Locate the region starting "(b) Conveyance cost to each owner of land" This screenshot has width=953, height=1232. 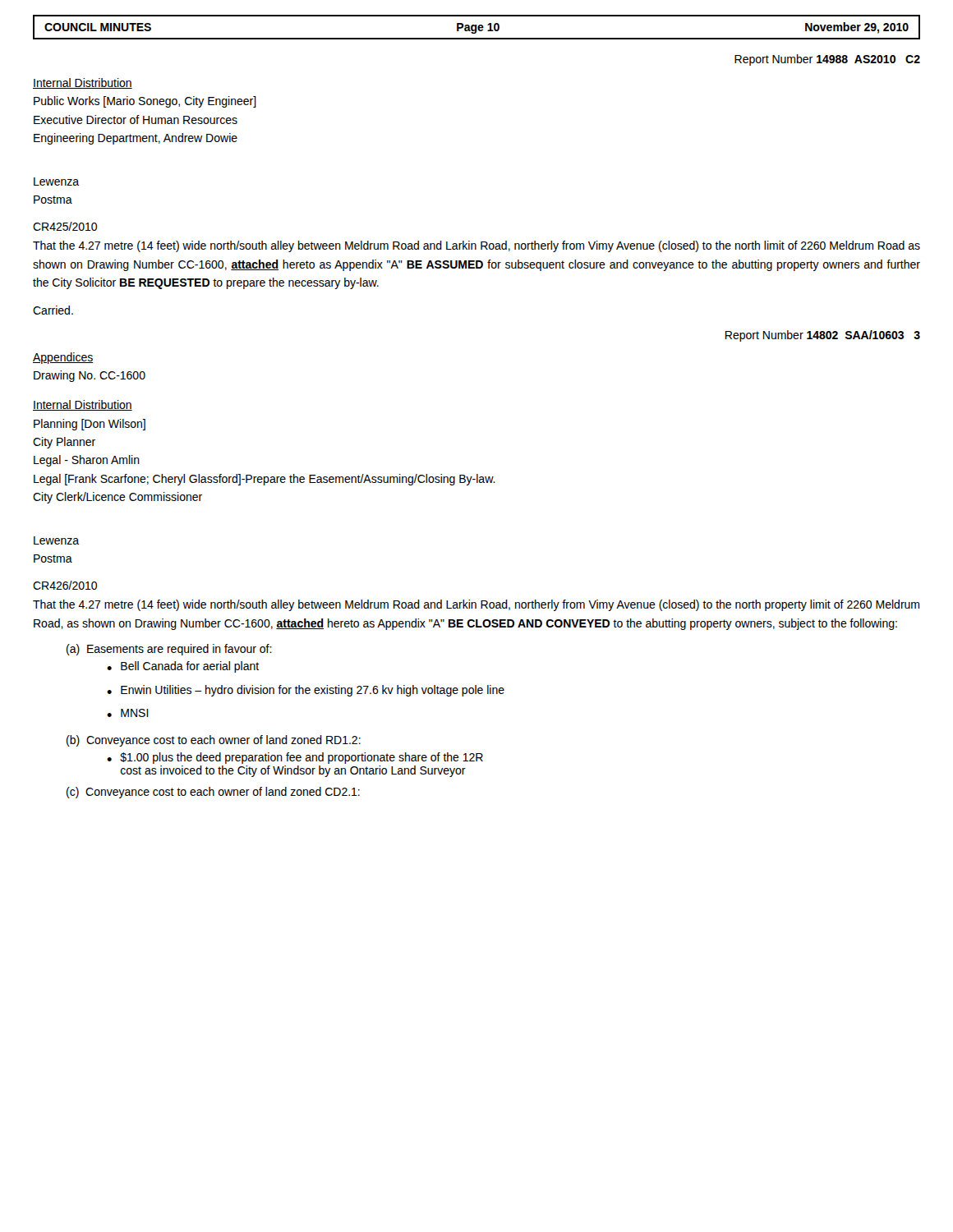(213, 740)
